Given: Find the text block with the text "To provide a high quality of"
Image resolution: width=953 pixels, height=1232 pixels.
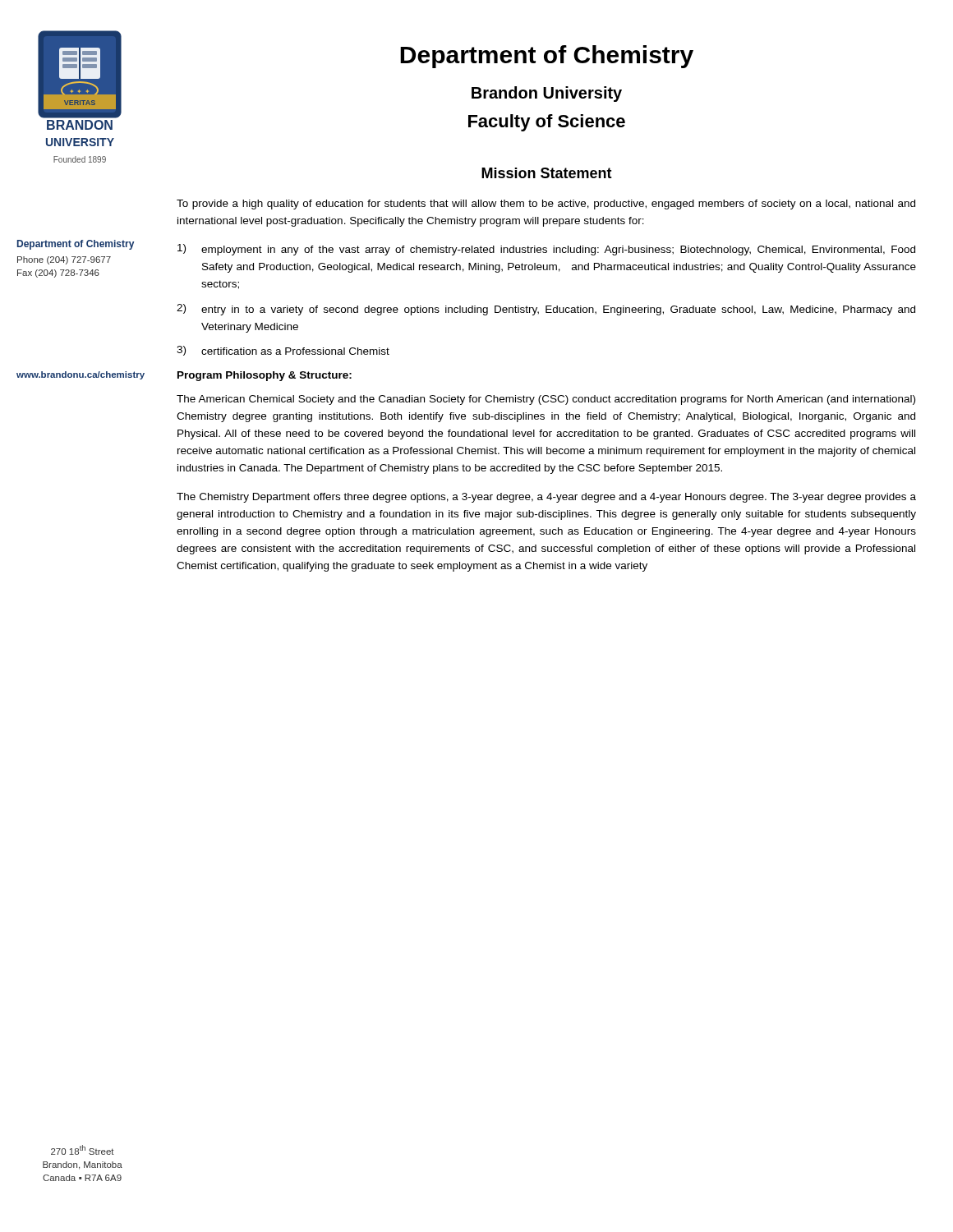Looking at the screenshot, I should click(x=546, y=212).
